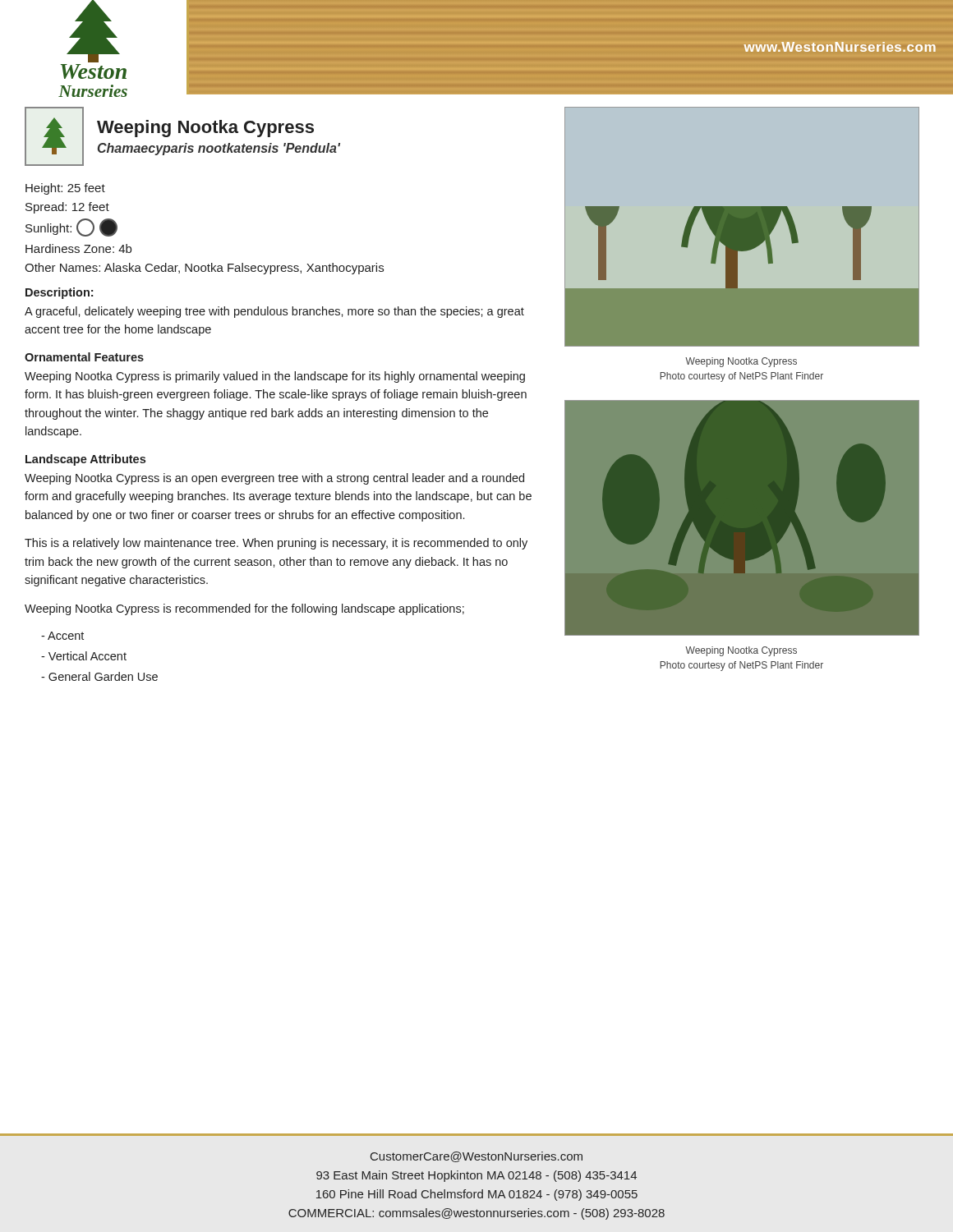This screenshot has width=953, height=1232.
Task: Click the passage that begins "Weeping Nootka Cypress is primarily valued"
Action: pyautogui.click(x=276, y=404)
